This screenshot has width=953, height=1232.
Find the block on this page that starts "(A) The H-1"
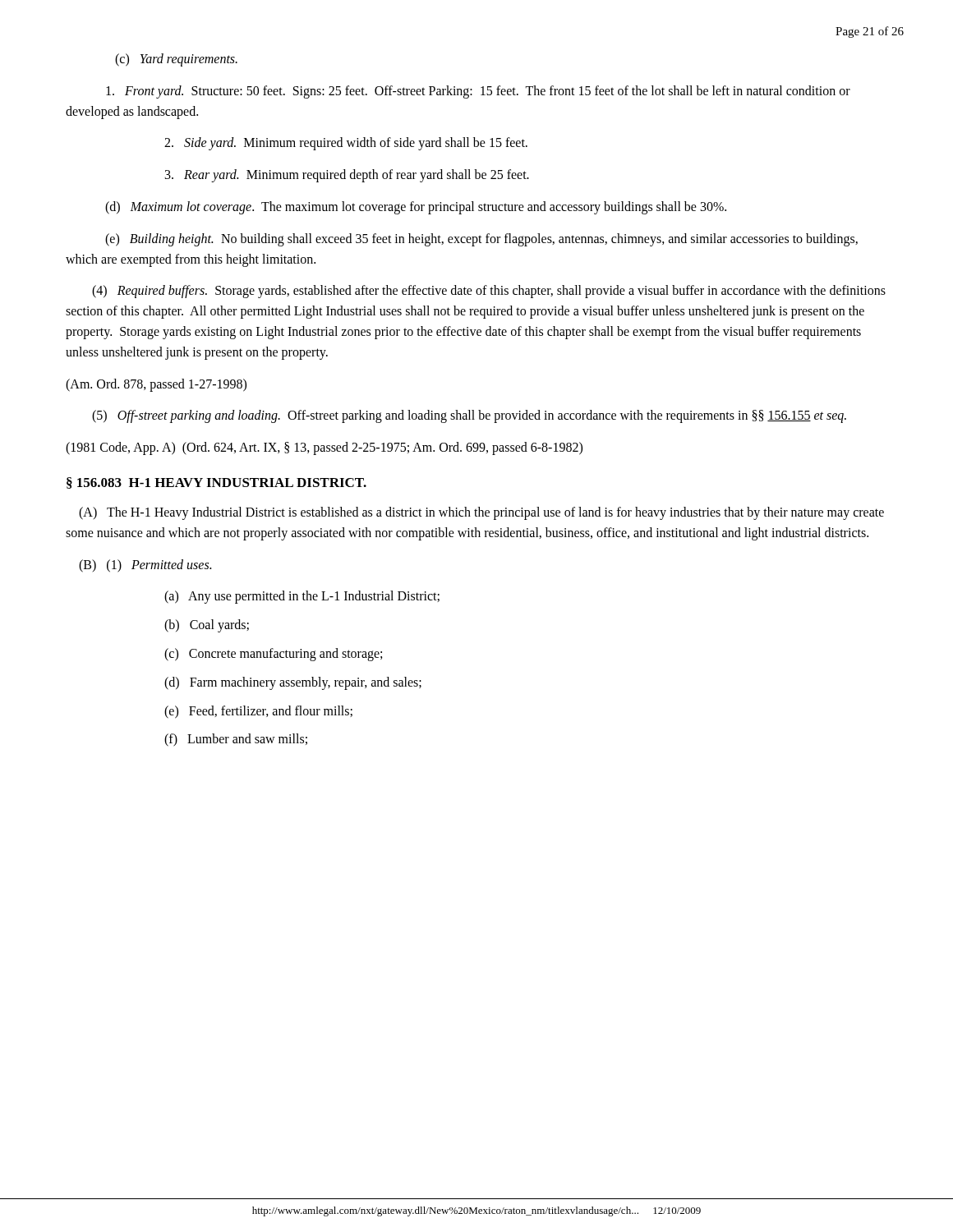point(475,522)
